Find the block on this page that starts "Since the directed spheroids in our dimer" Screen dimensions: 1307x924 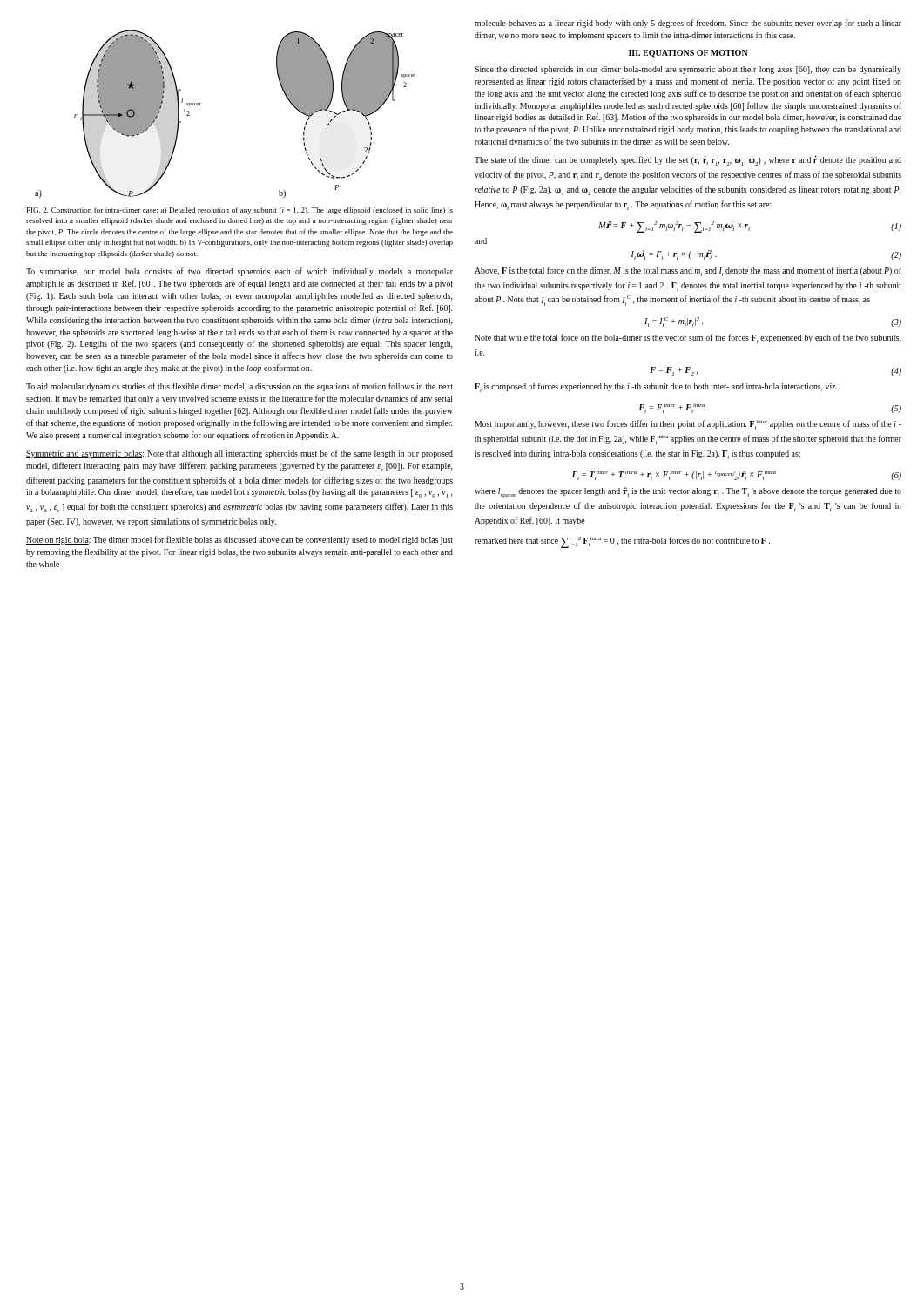coord(688,105)
